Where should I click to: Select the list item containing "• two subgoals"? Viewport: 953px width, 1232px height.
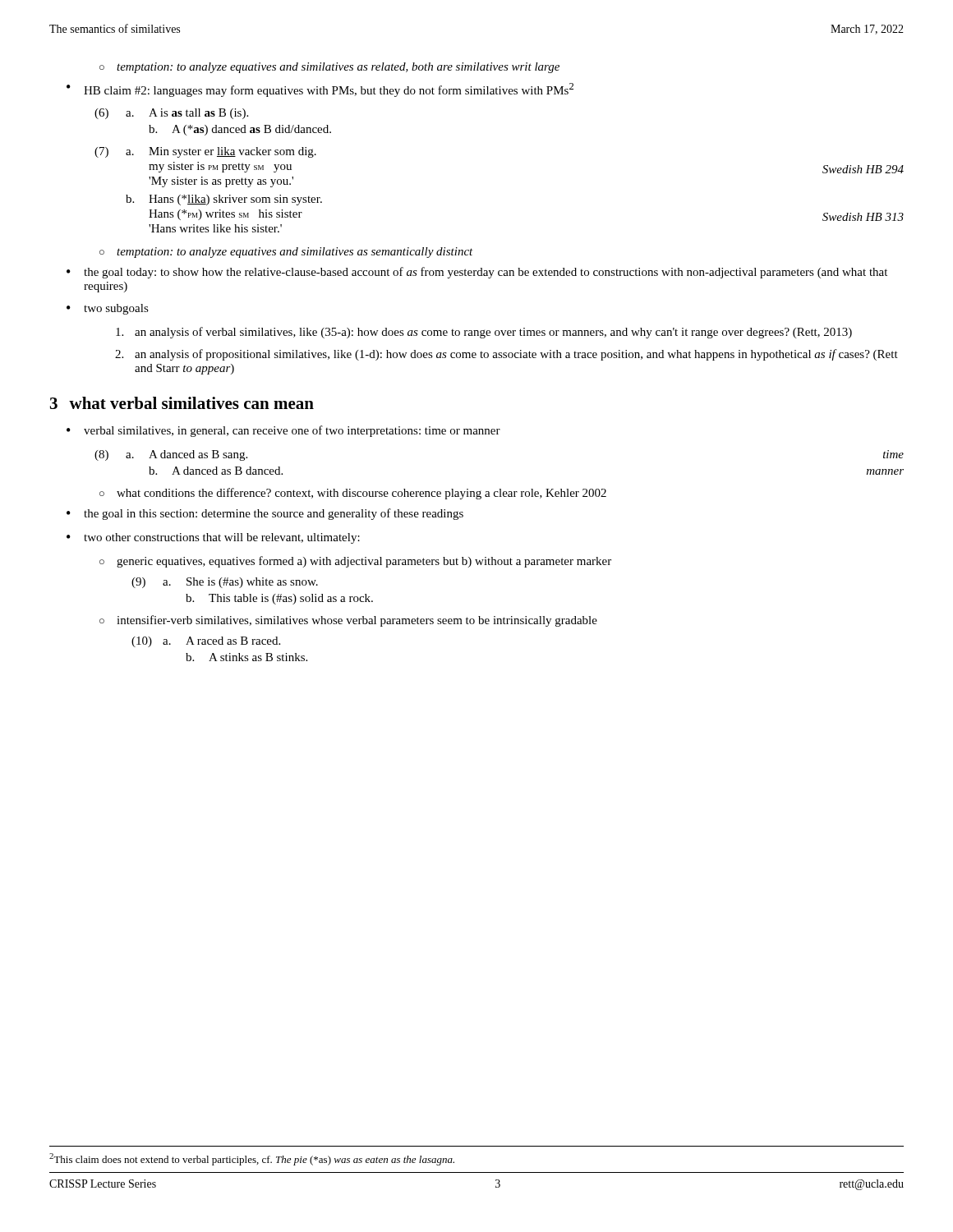click(107, 309)
